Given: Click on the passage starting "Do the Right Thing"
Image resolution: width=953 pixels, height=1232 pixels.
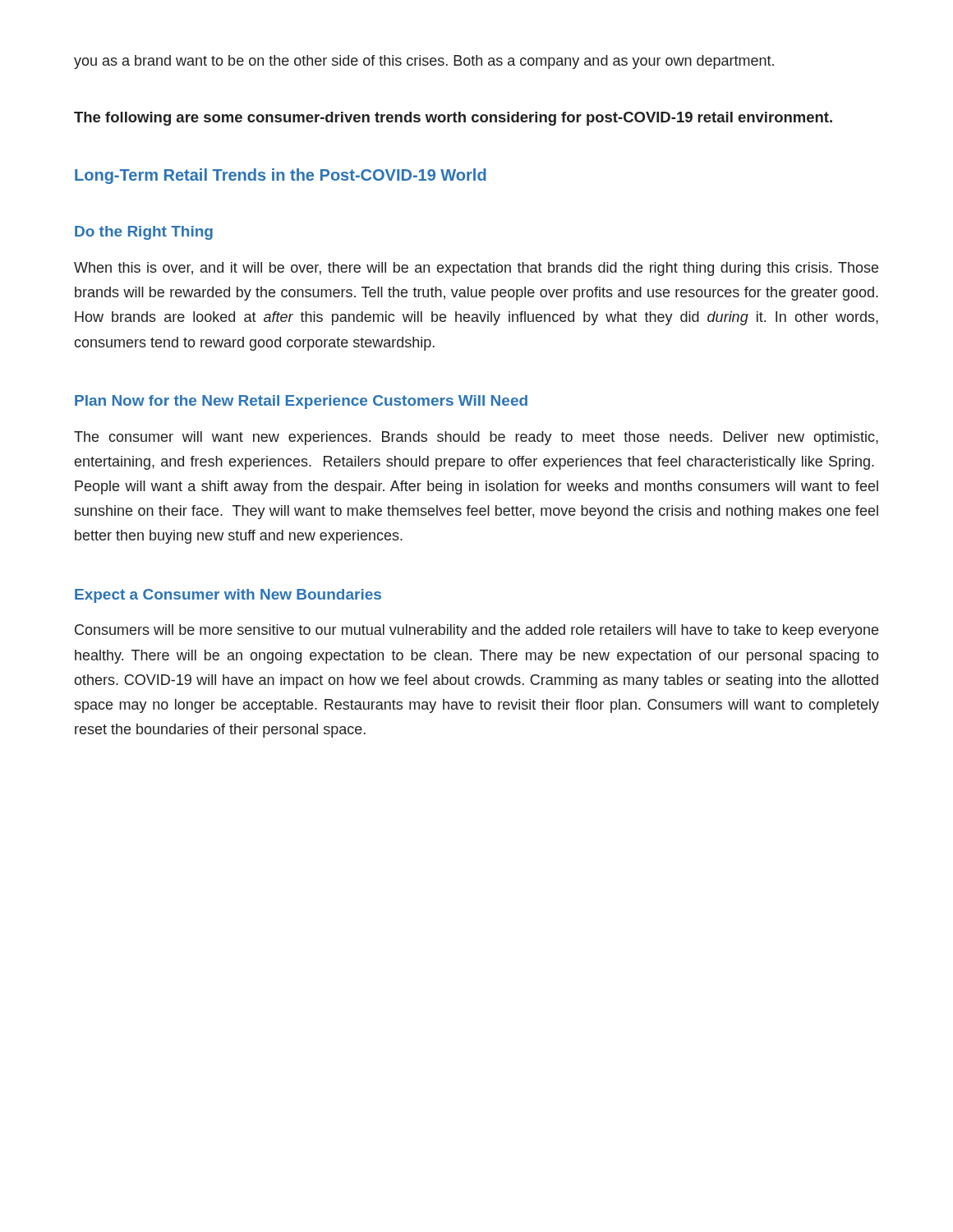Looking at the screenshot, I should click(x=144, y=231).
